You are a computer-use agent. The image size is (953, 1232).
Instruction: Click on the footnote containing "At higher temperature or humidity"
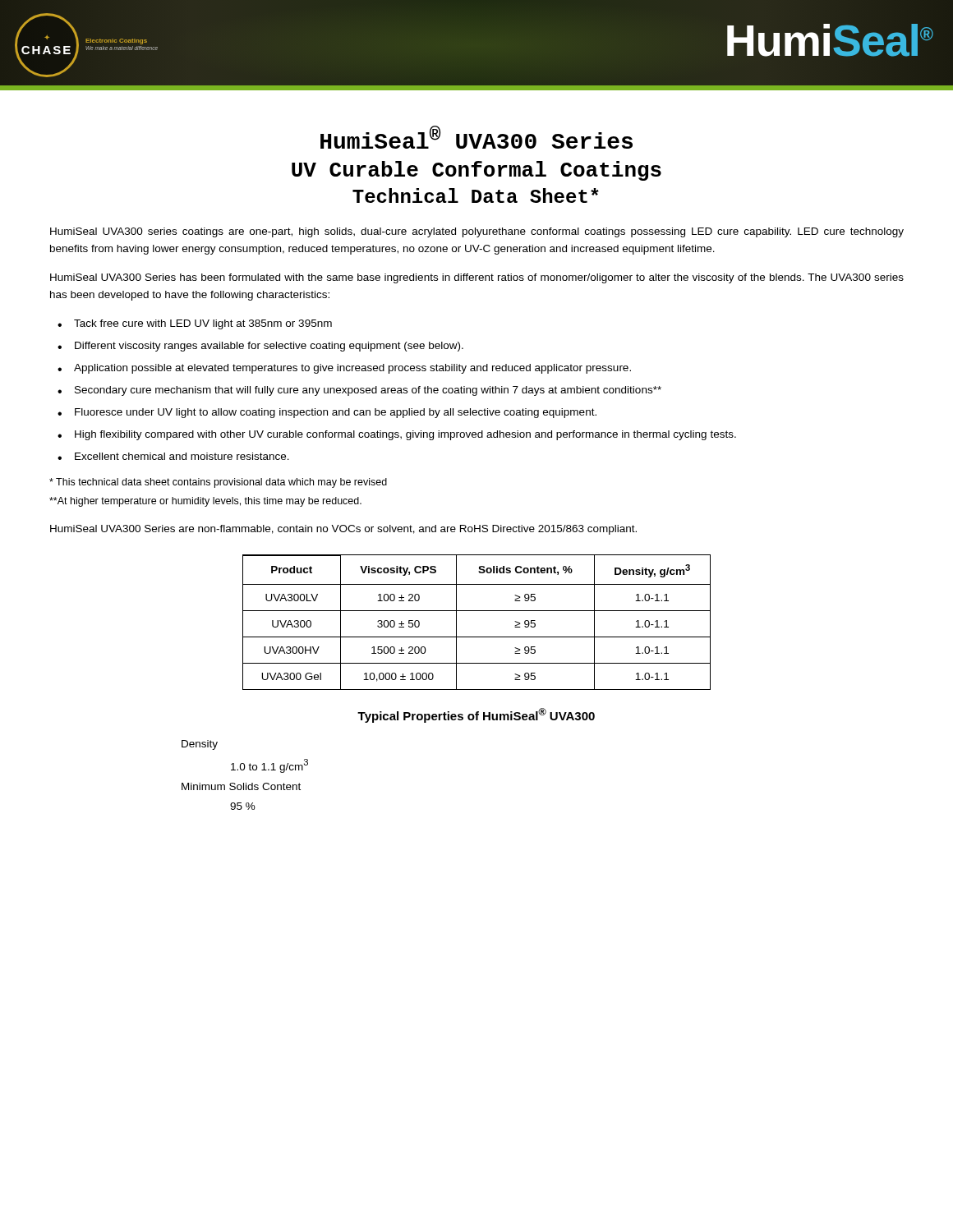pyautogui.click(x=206, y=501)
